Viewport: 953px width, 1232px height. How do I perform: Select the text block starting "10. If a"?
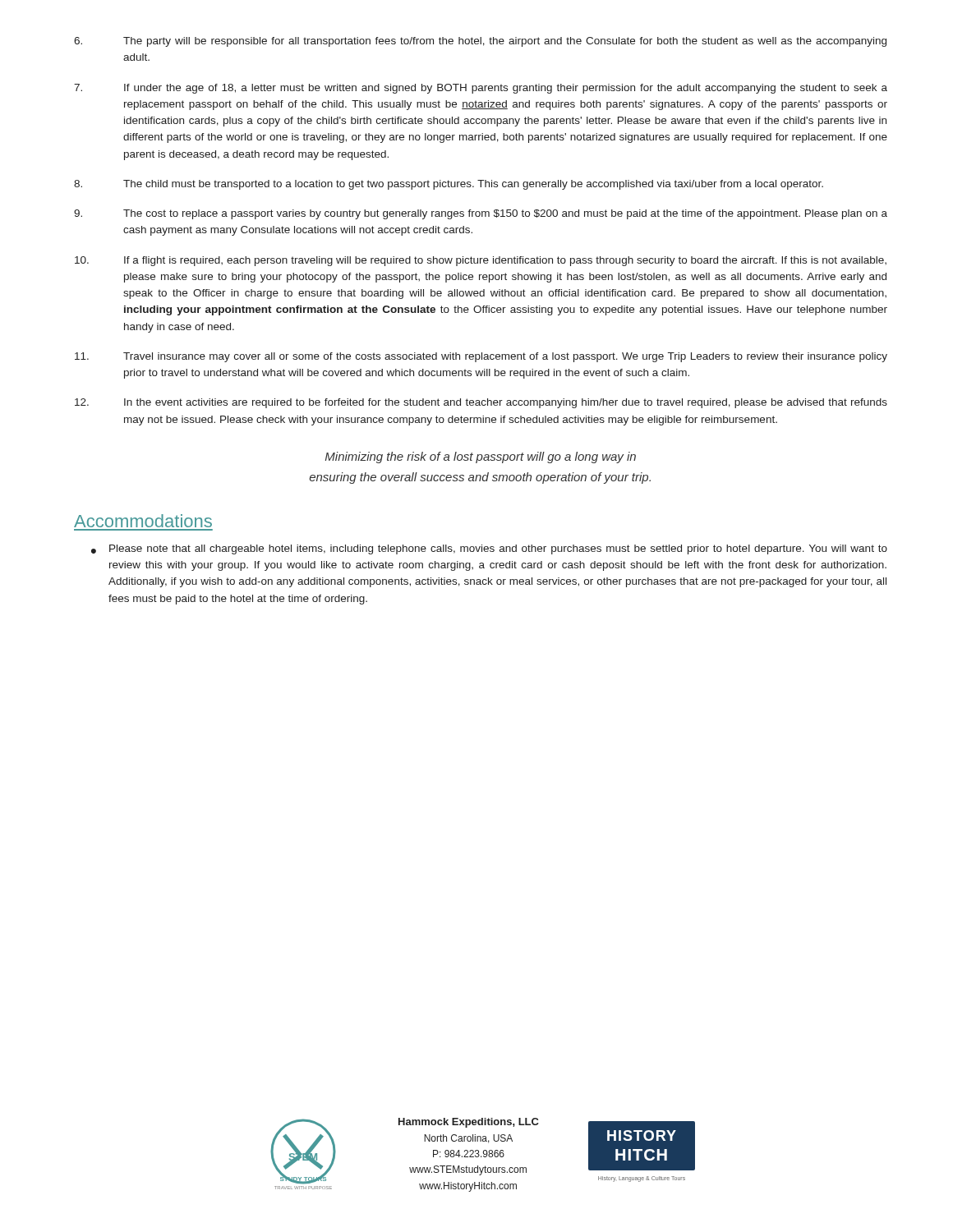(x=481, y=293)
